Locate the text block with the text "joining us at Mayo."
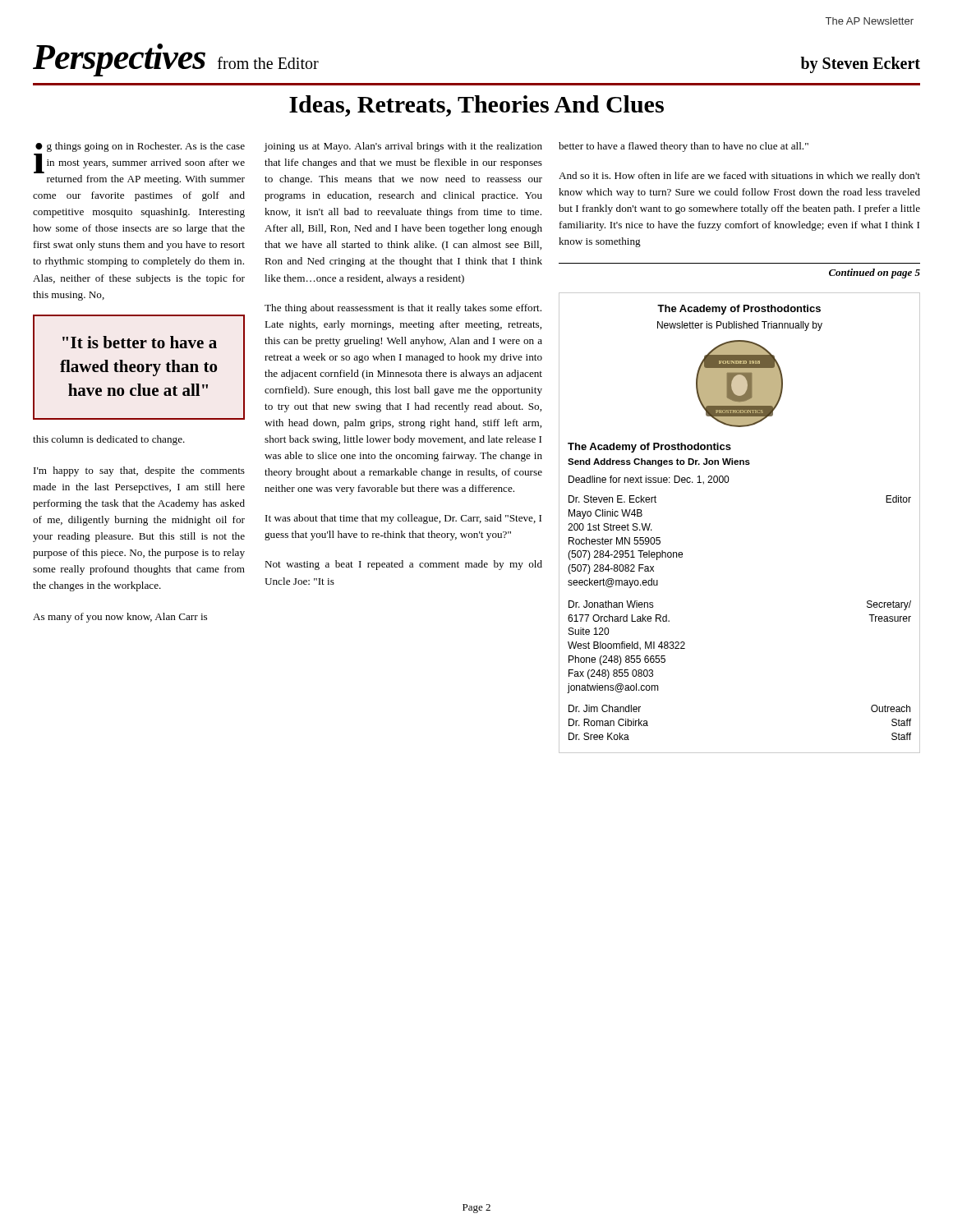Image resolution: width=953 pixels, height=1232 pixels. click(x=403, y=212)
